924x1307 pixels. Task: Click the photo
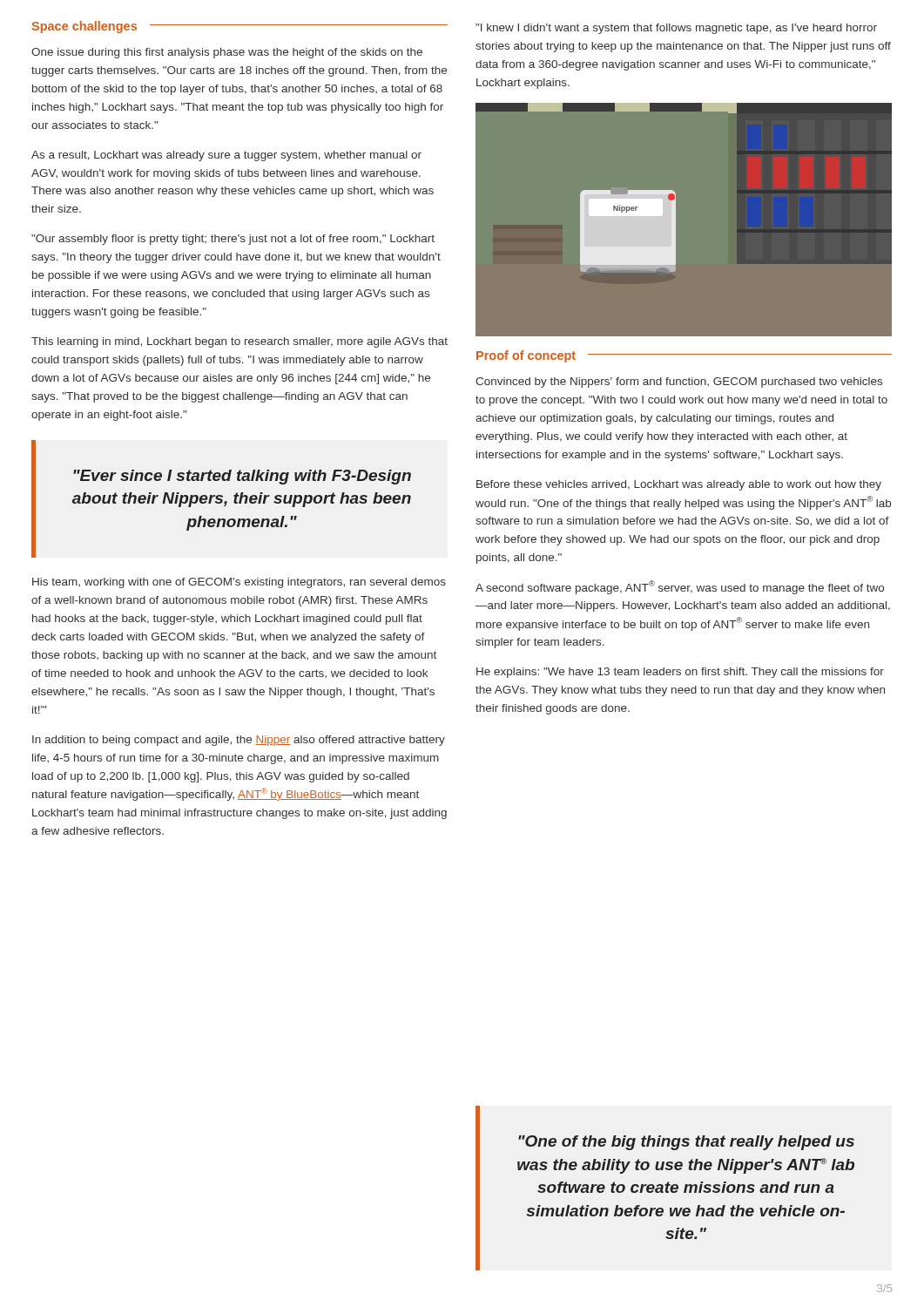pos(684,220)
